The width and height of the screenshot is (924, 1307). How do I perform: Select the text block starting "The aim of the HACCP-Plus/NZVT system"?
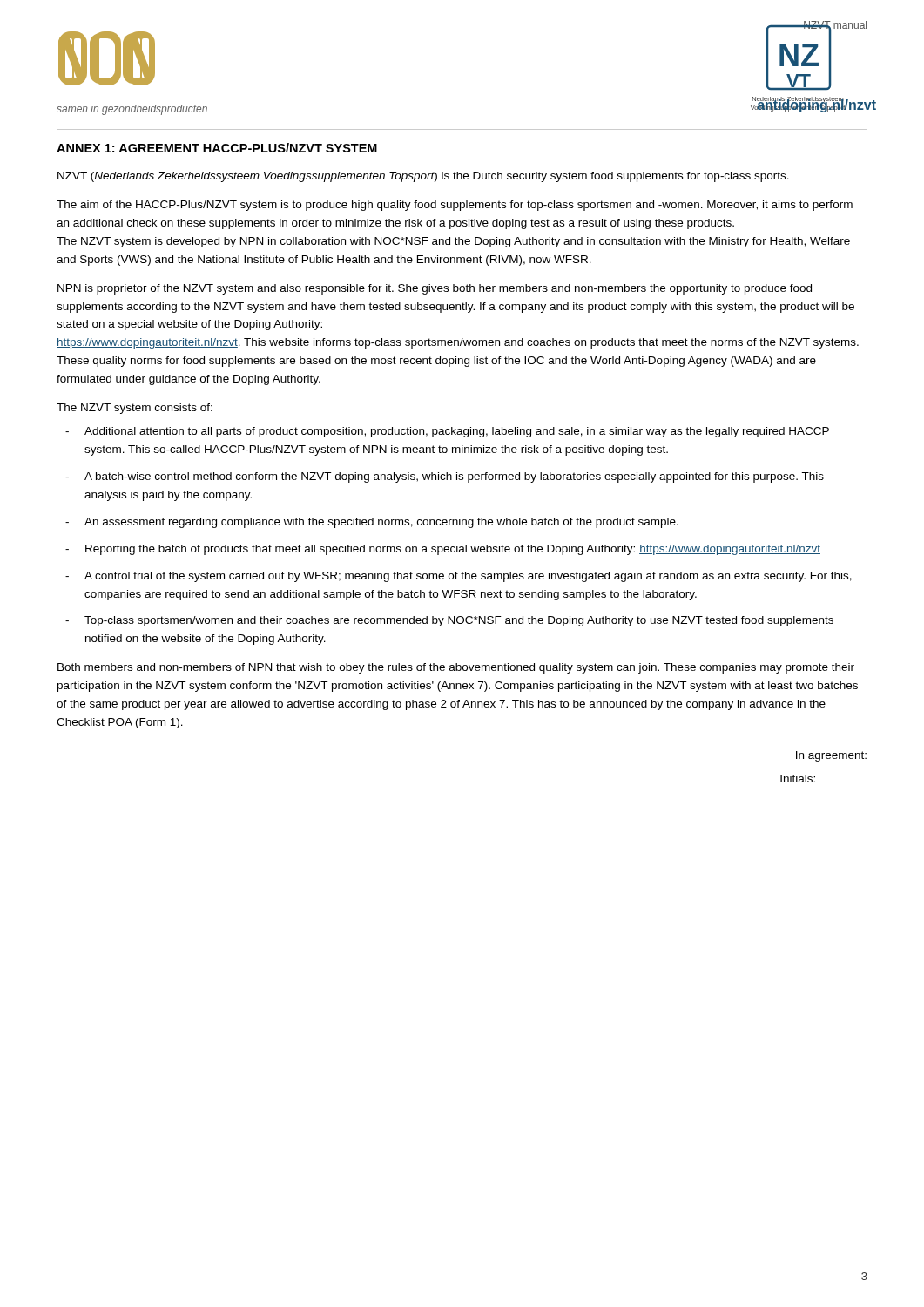pos(455,232)
